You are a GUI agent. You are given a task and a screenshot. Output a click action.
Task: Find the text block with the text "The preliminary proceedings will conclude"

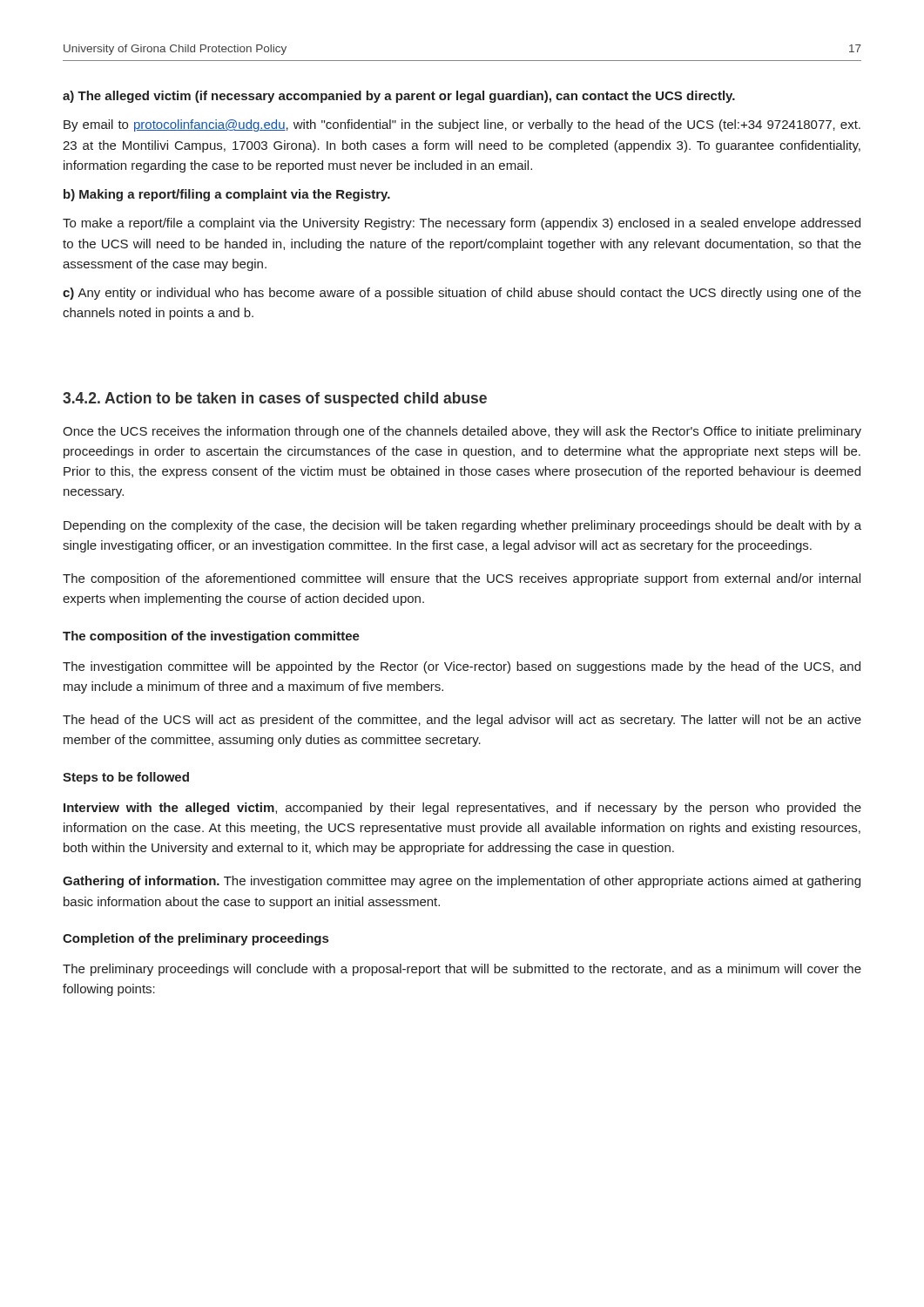coord(462,979)
